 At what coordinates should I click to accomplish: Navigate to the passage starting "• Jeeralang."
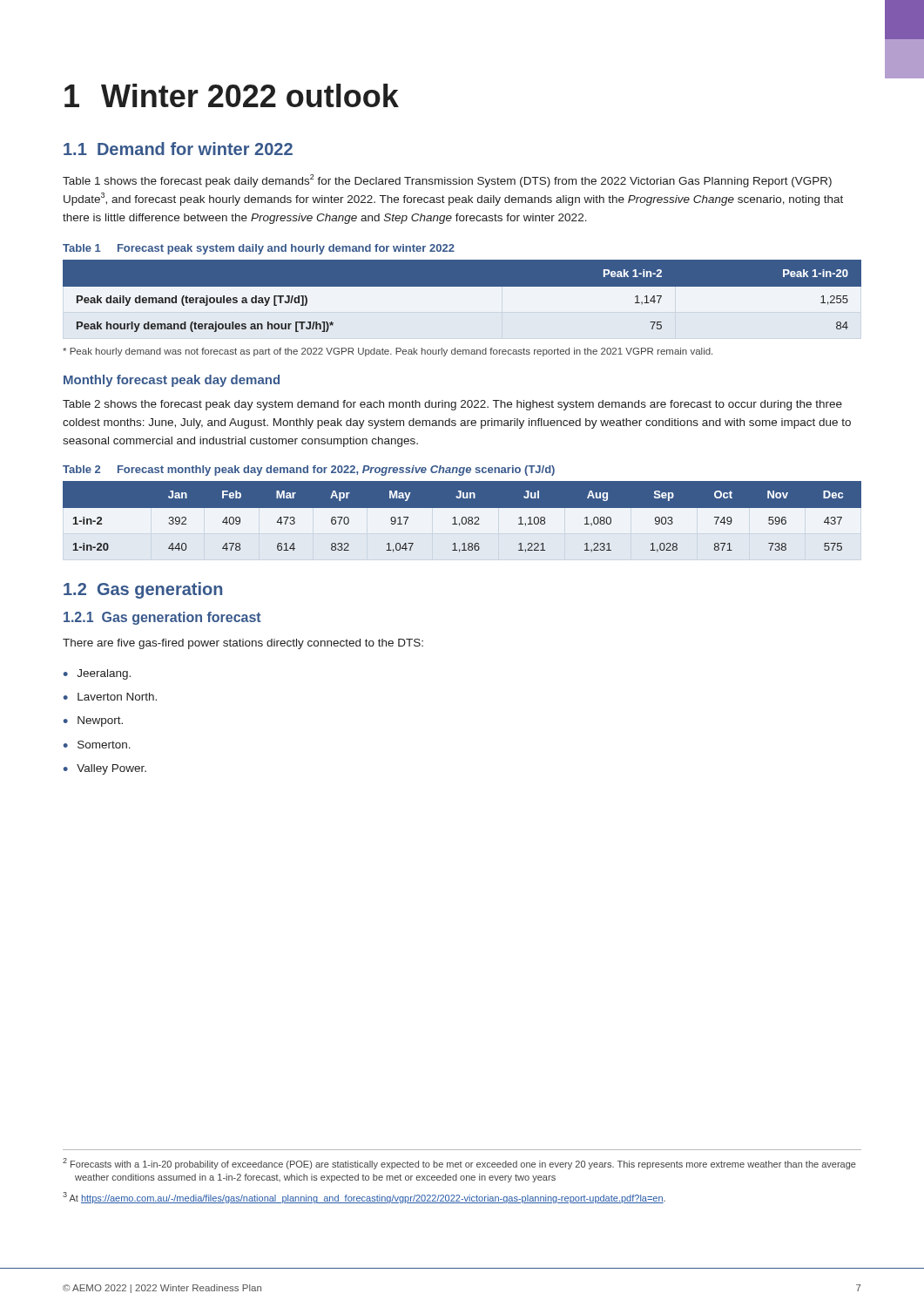tap(97, 675)
